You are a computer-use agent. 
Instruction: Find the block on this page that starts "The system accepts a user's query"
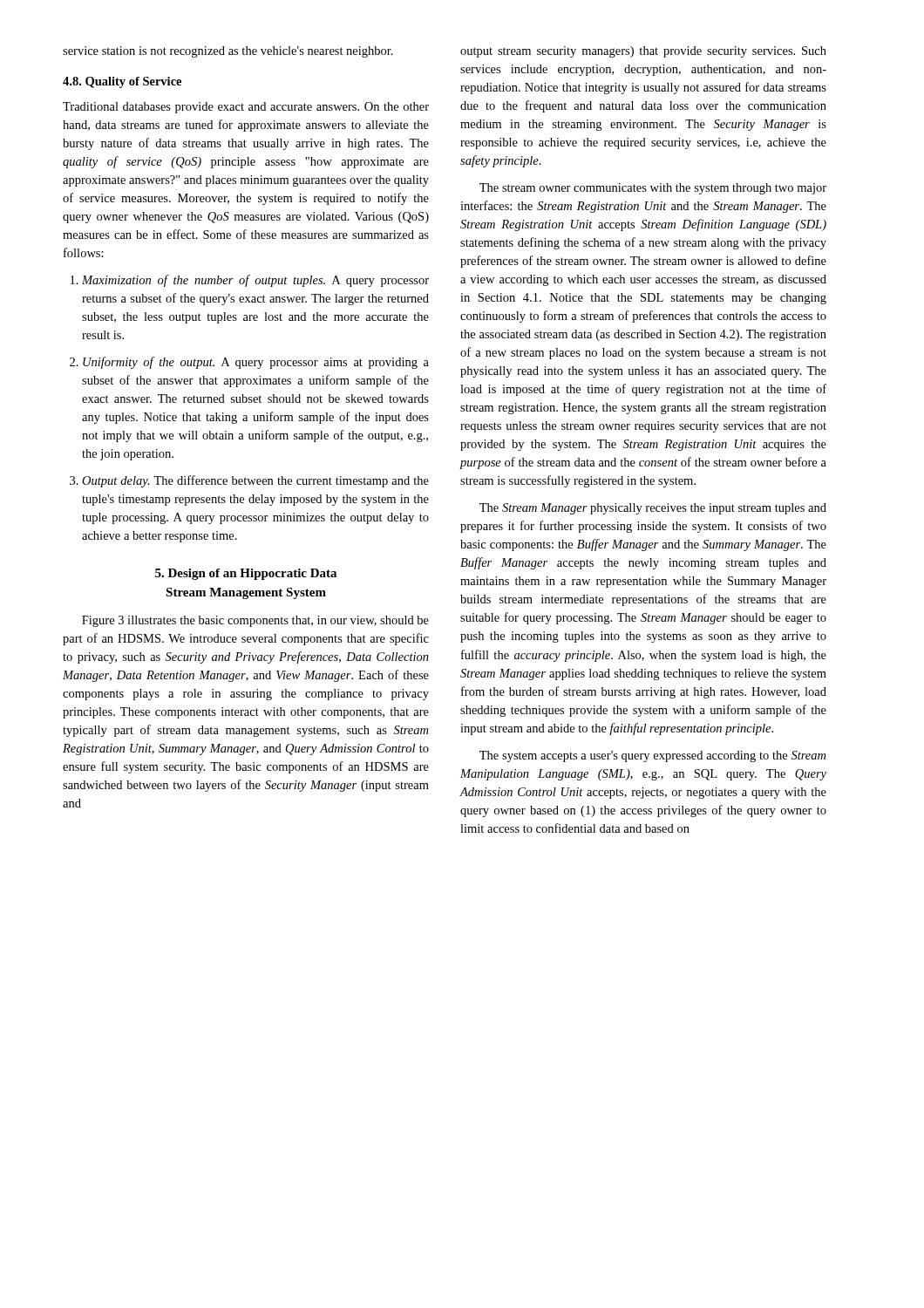643,792
